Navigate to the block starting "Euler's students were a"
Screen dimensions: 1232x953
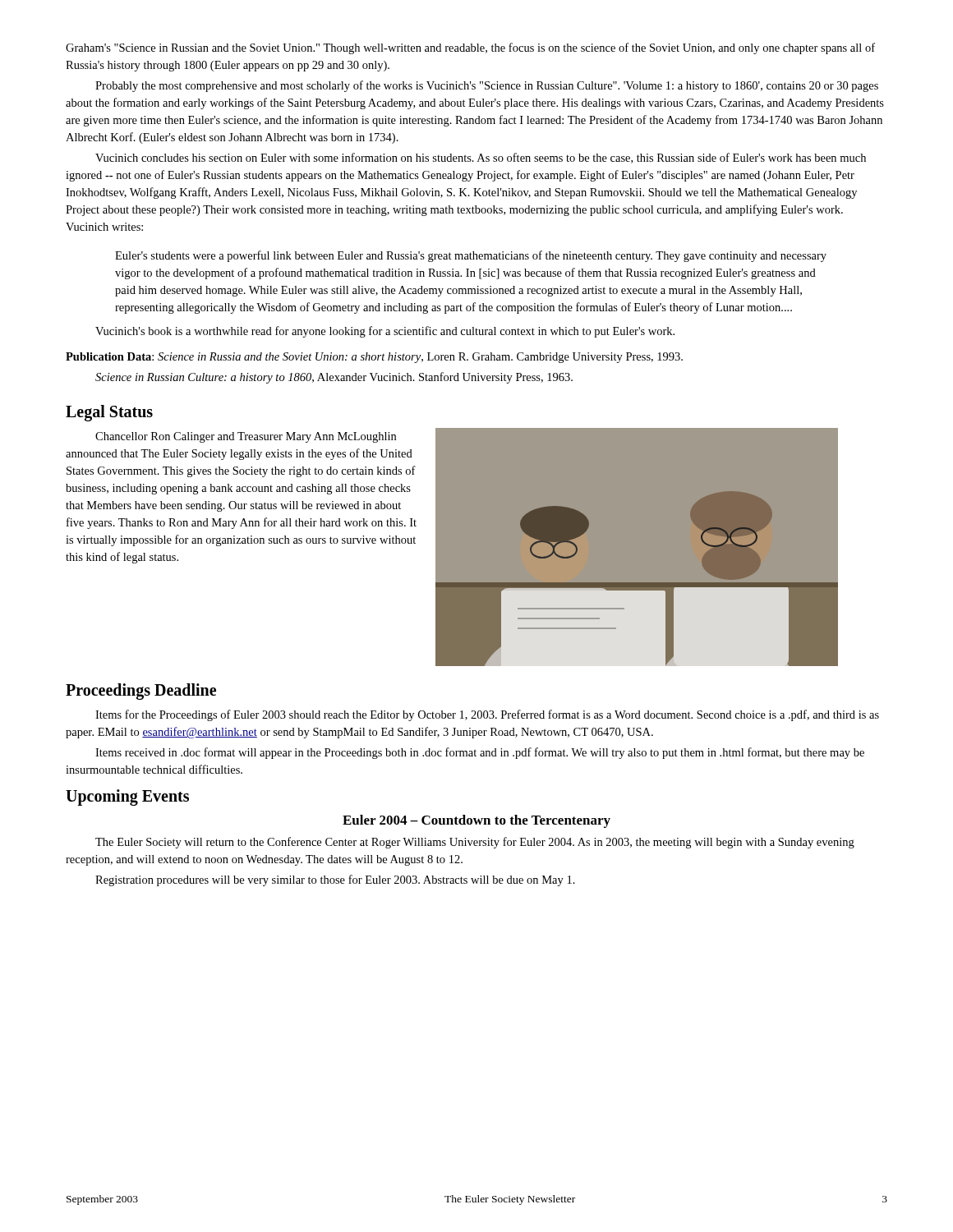click(471, 281)
